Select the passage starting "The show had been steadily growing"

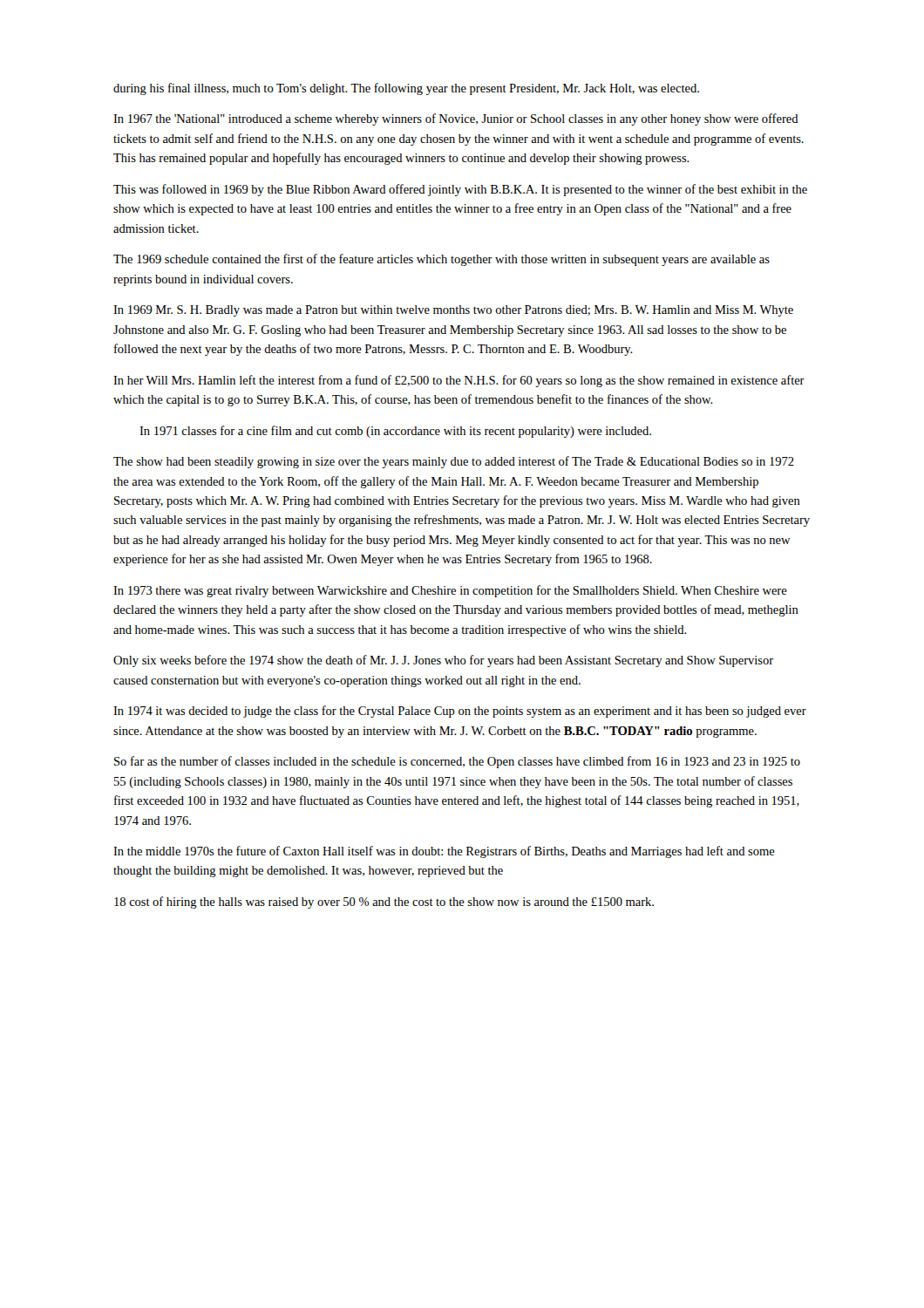(x=462, y=510)
